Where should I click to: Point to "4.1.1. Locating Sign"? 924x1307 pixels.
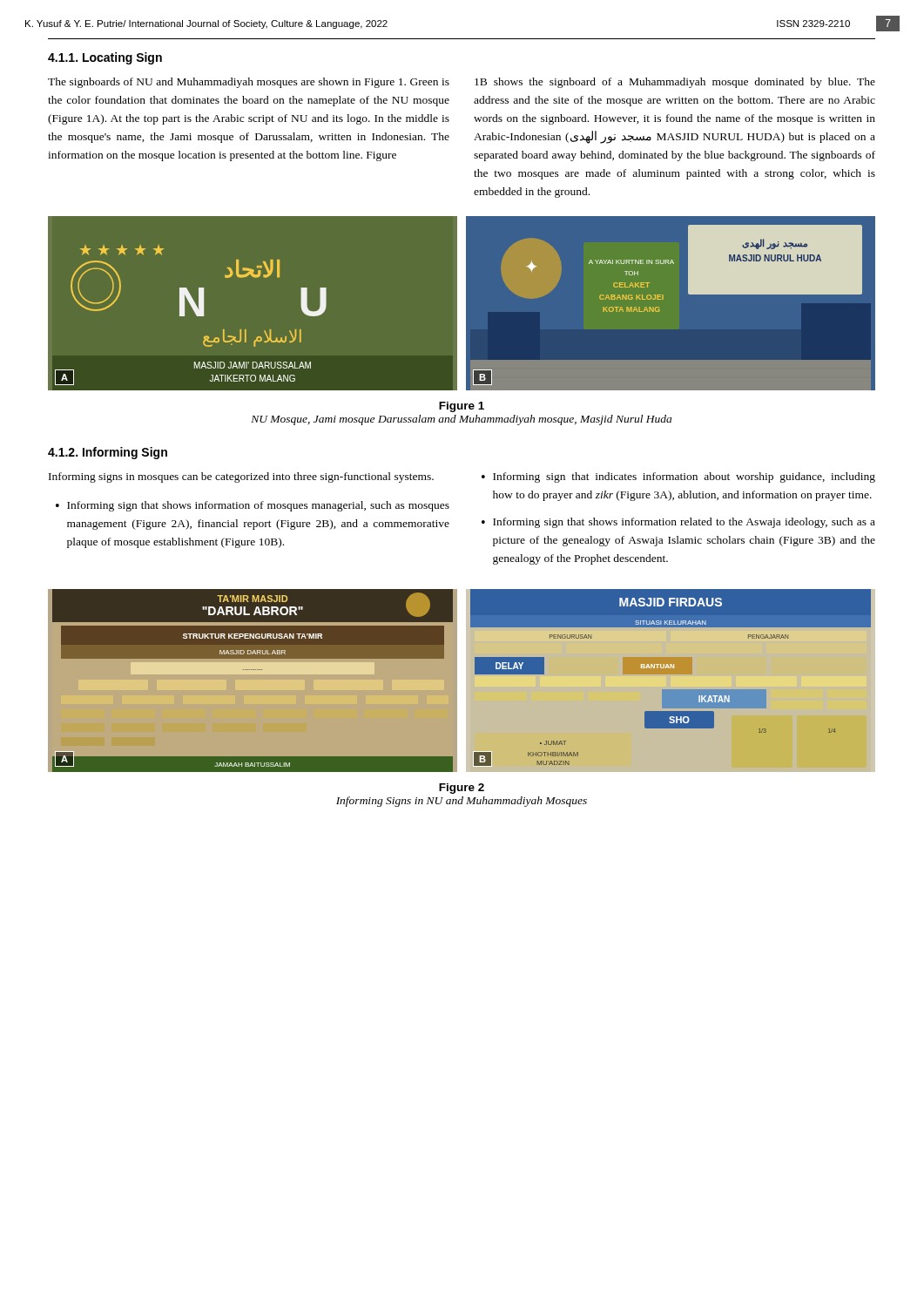coord(105,58)
